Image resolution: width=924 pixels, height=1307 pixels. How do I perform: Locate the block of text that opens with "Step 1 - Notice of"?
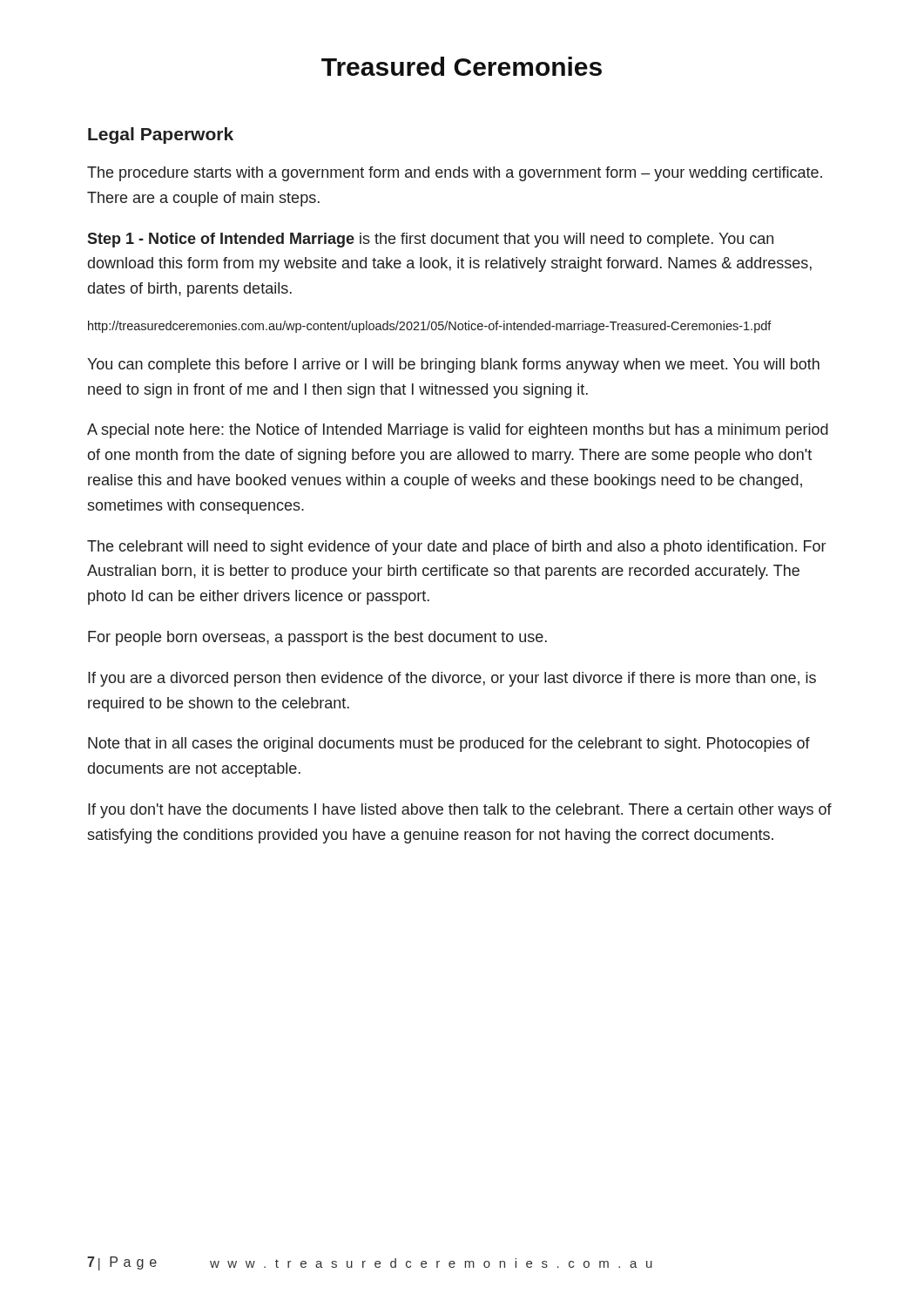pyautogui.click(x=450, y=263)
